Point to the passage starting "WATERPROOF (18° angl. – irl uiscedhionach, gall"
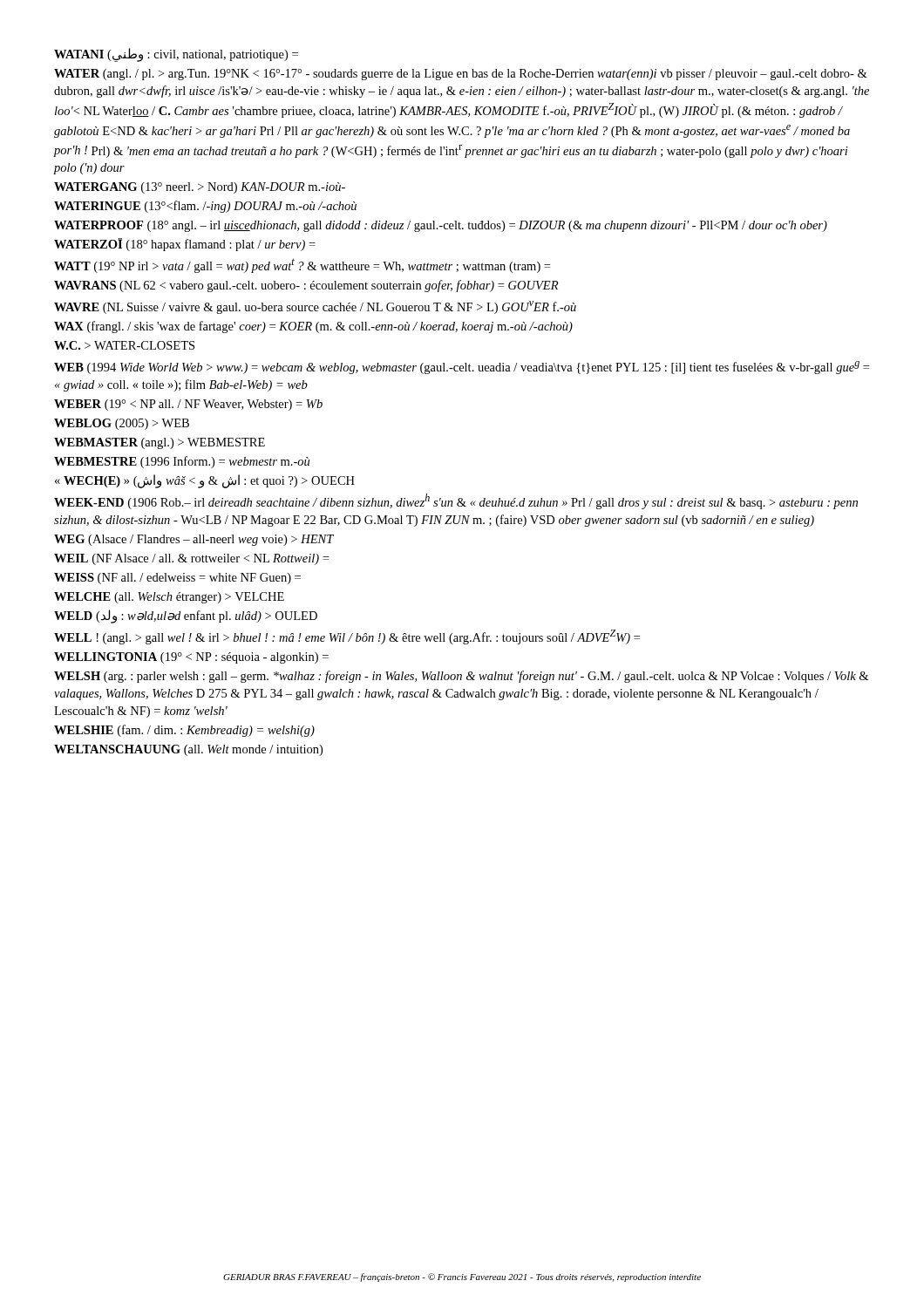The height and width of the screenshot is (1308, 924). [x=462, y=225]
